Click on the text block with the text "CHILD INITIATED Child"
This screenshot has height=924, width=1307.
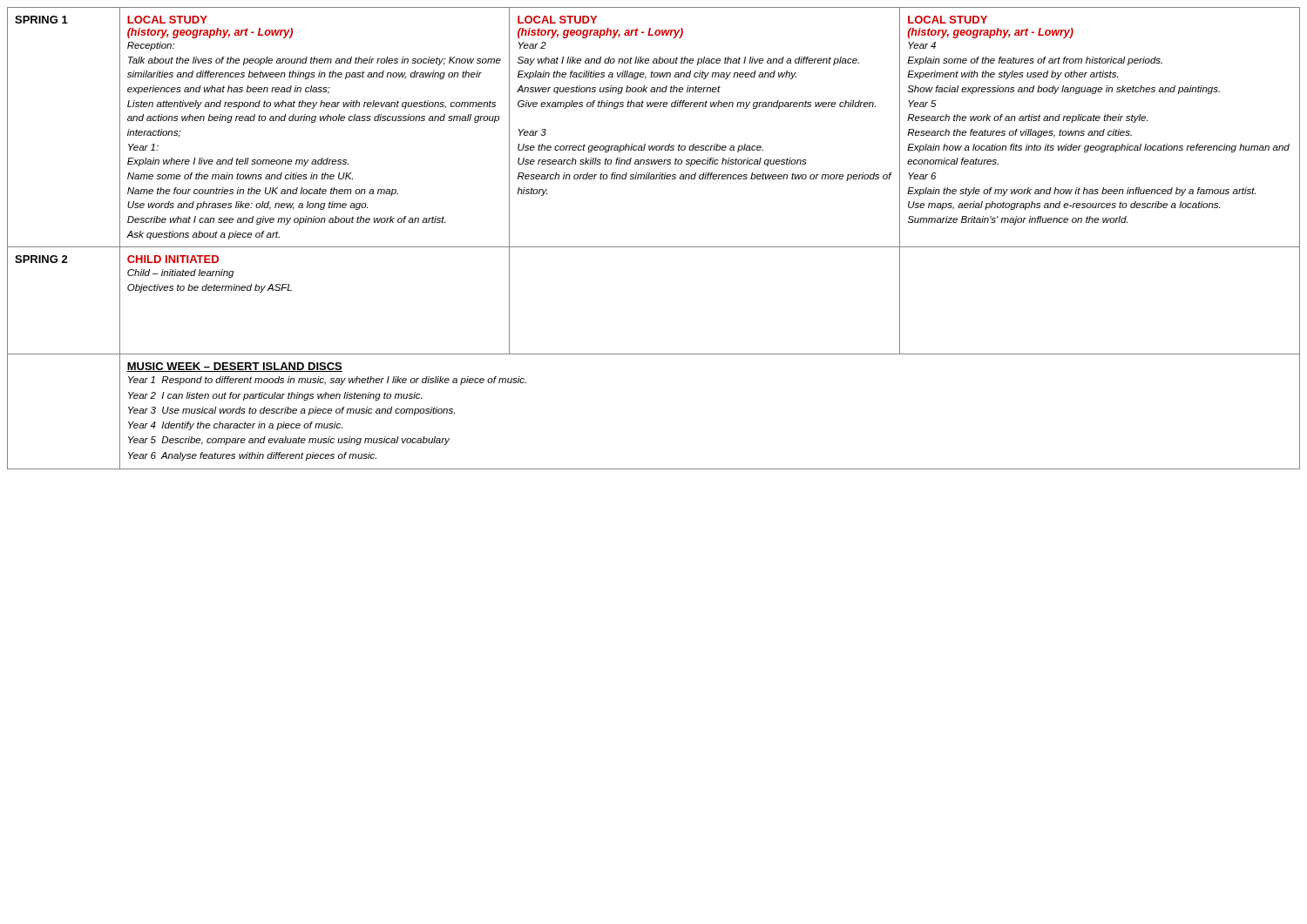point(173,259)
